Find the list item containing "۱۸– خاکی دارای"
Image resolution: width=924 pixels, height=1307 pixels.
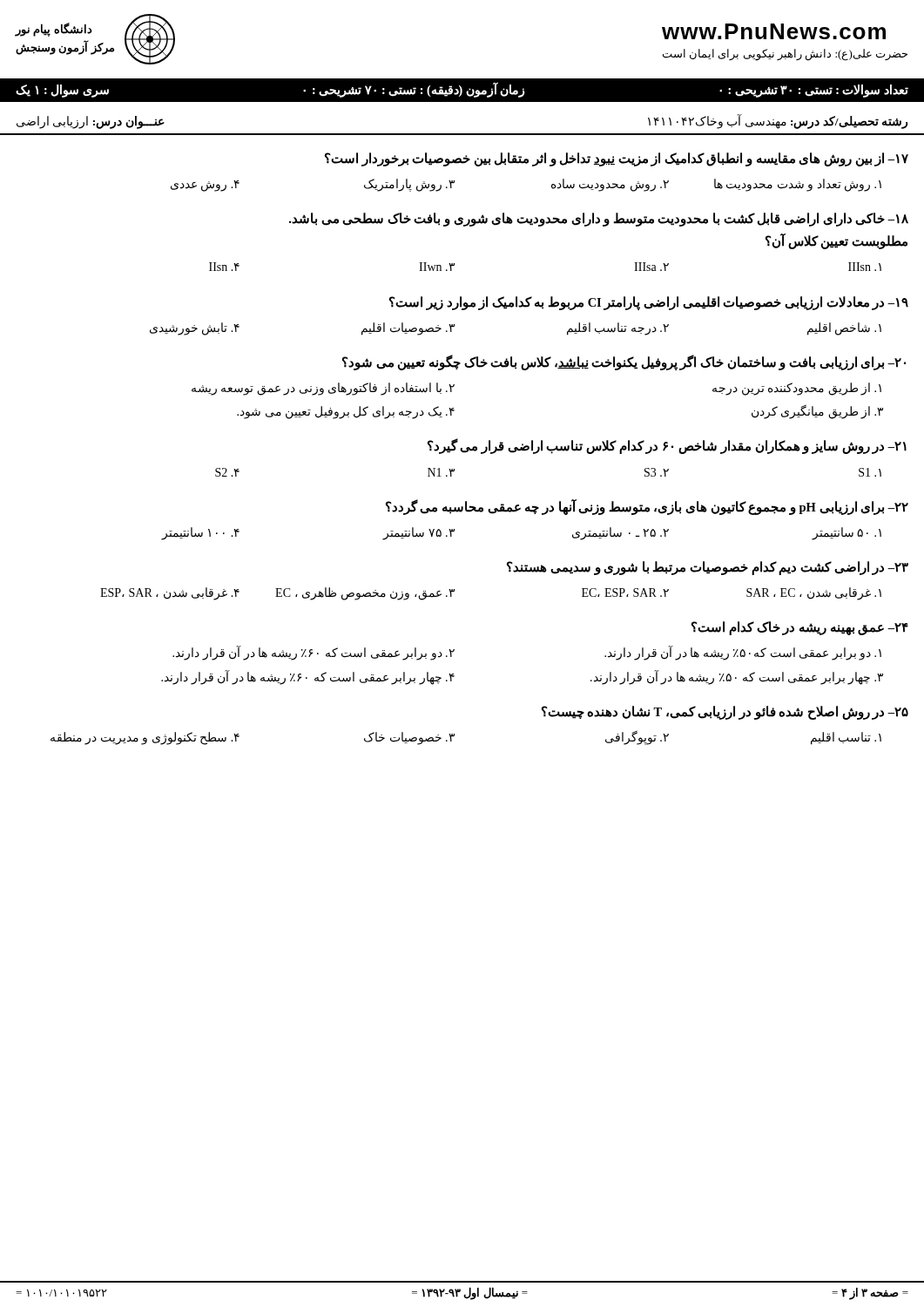599,220
